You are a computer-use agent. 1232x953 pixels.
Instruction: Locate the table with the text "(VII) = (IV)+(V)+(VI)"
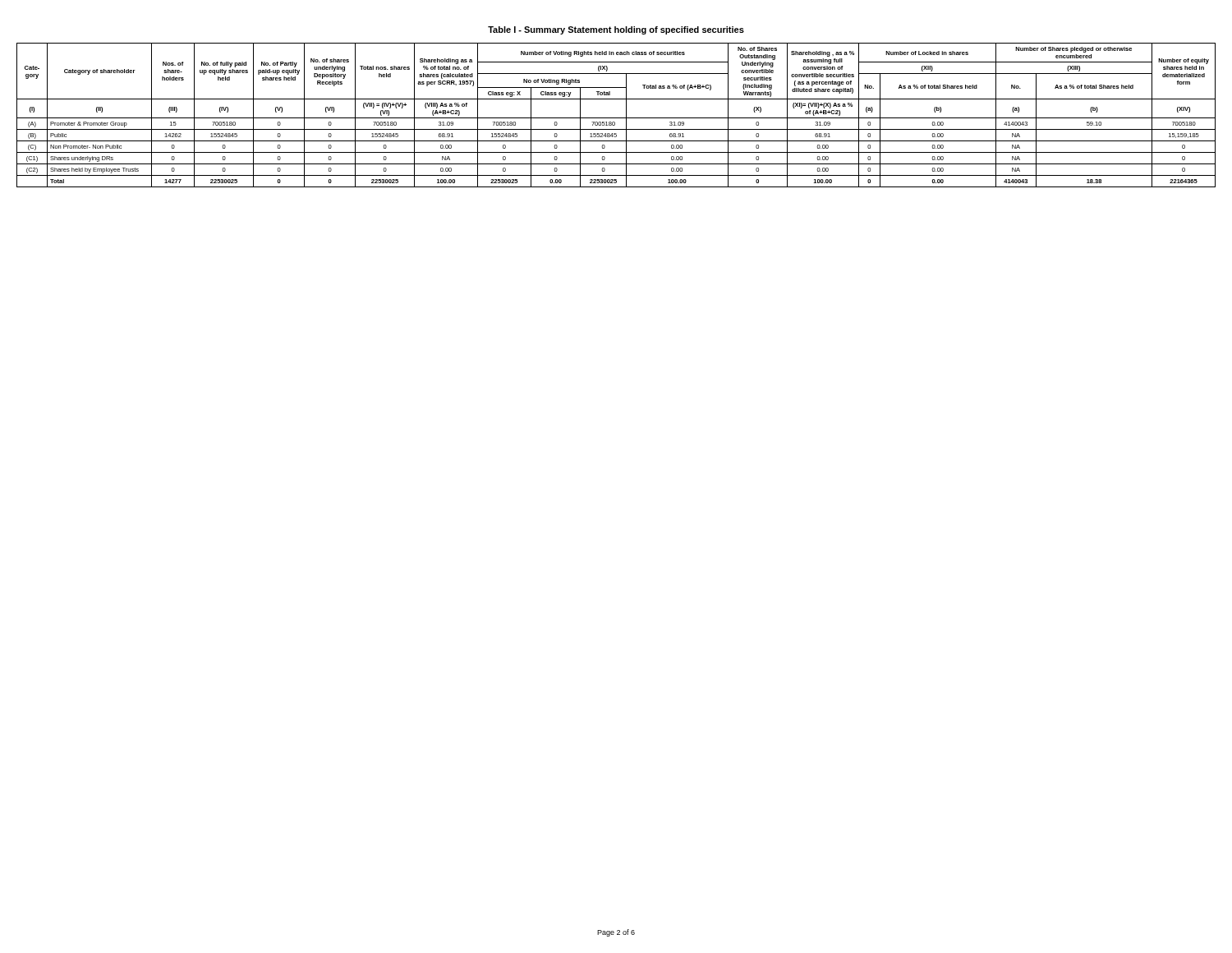tap(616, 115)
